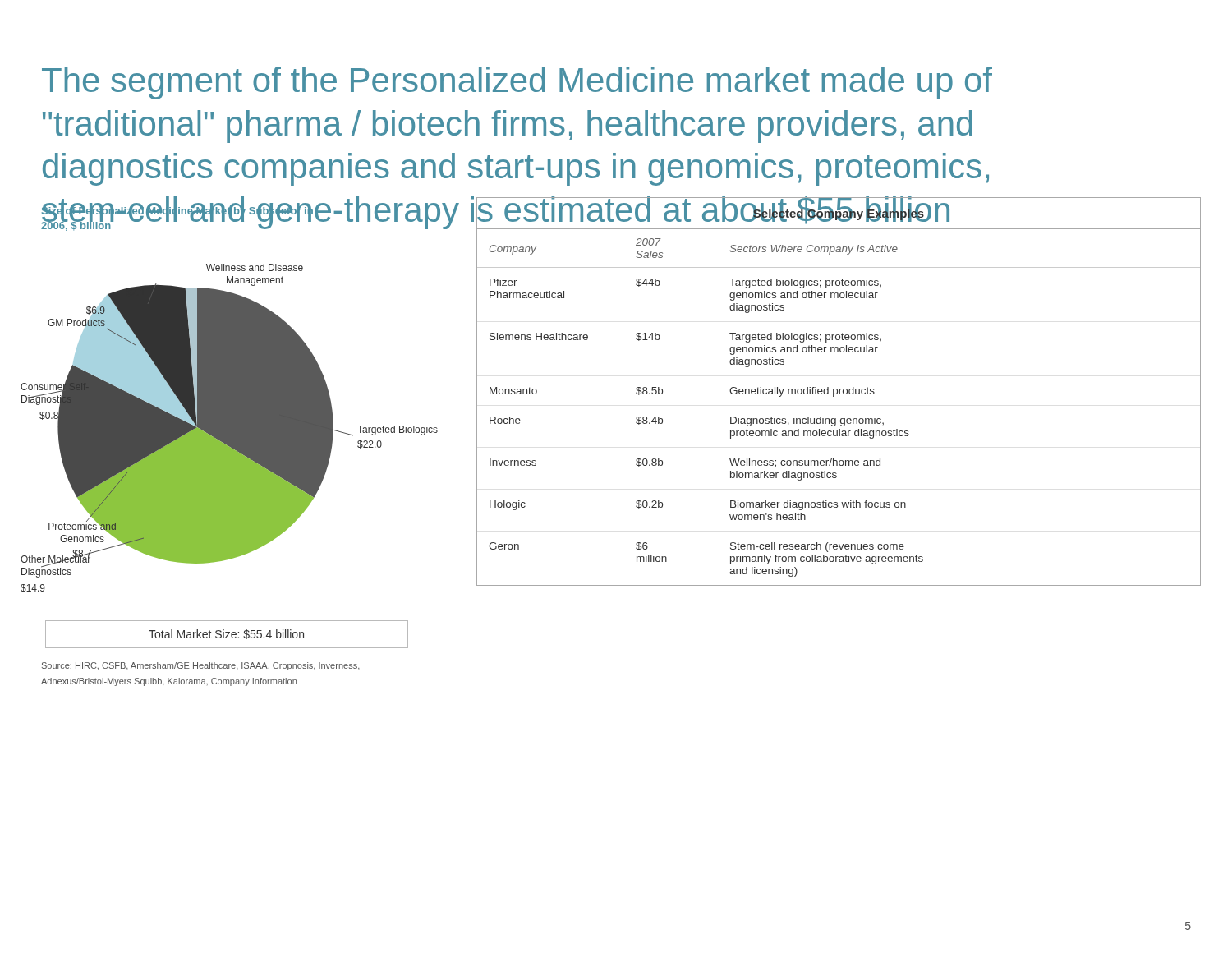Locate the caption containing "Total Market Size: $55.4 billion"
1232x953 pixels.
pyautogui.click(x=227, y=634)
